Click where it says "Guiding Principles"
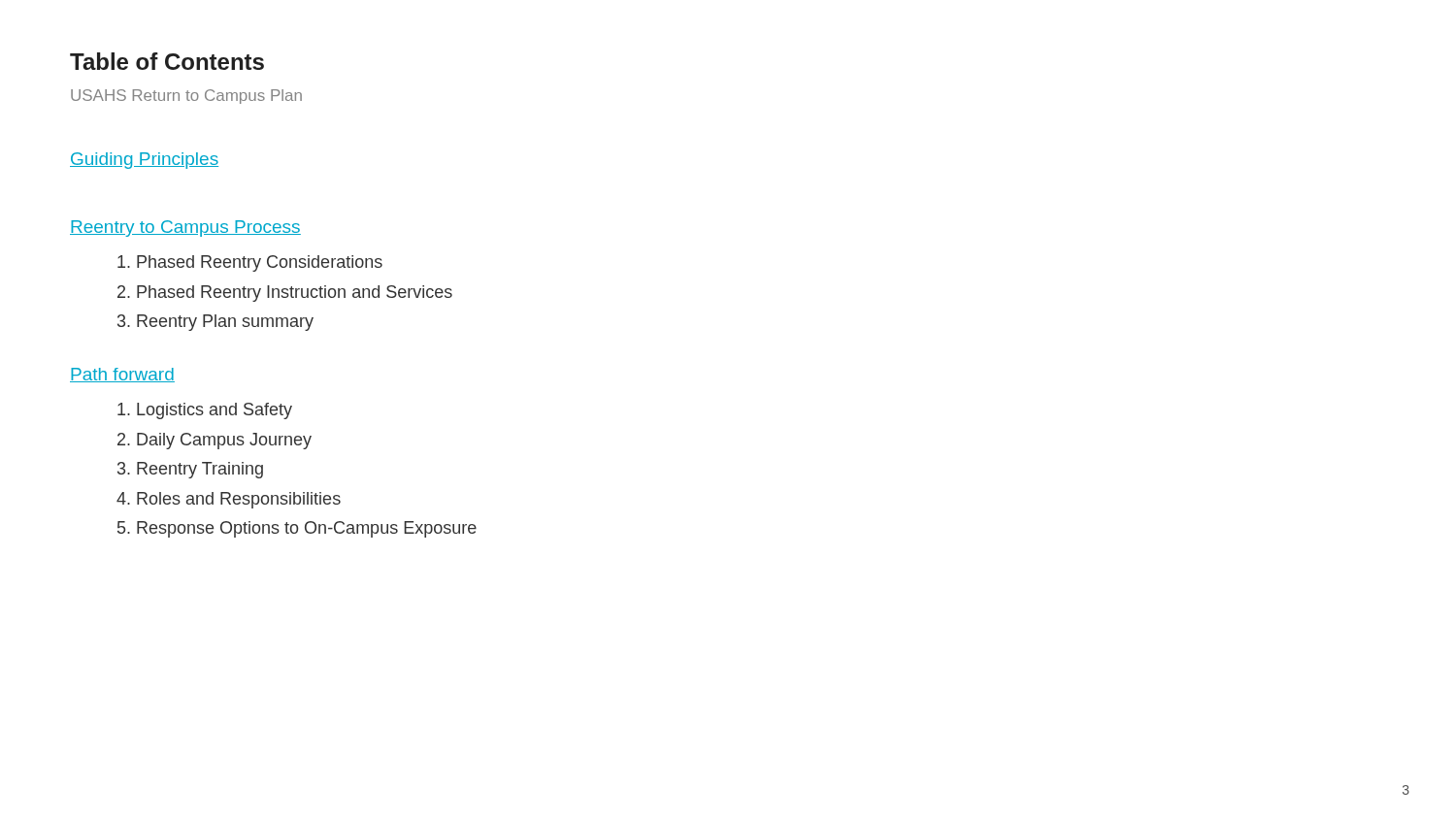 click(144, 159)
